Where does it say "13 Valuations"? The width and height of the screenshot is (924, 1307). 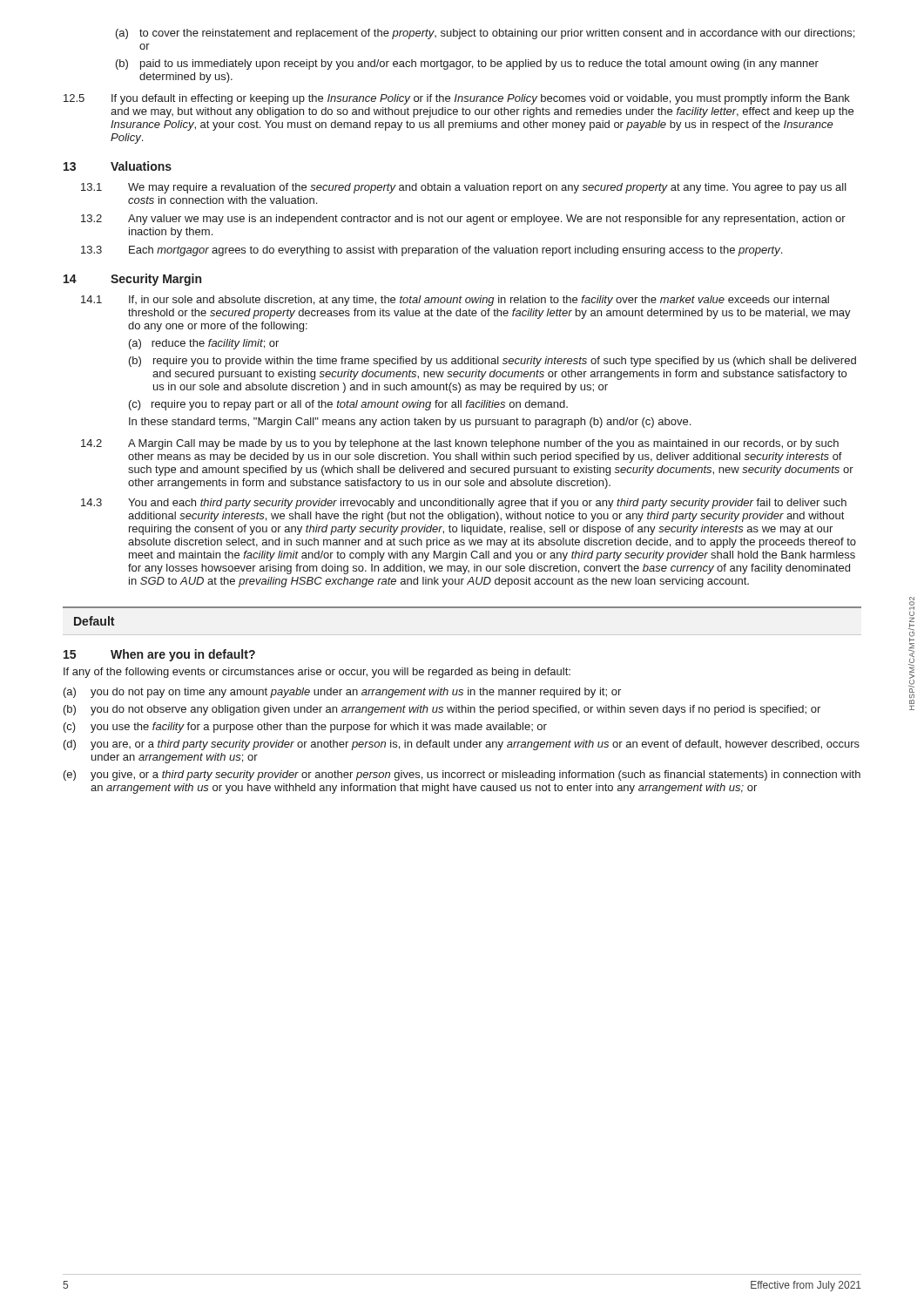[x=118, y=166]
